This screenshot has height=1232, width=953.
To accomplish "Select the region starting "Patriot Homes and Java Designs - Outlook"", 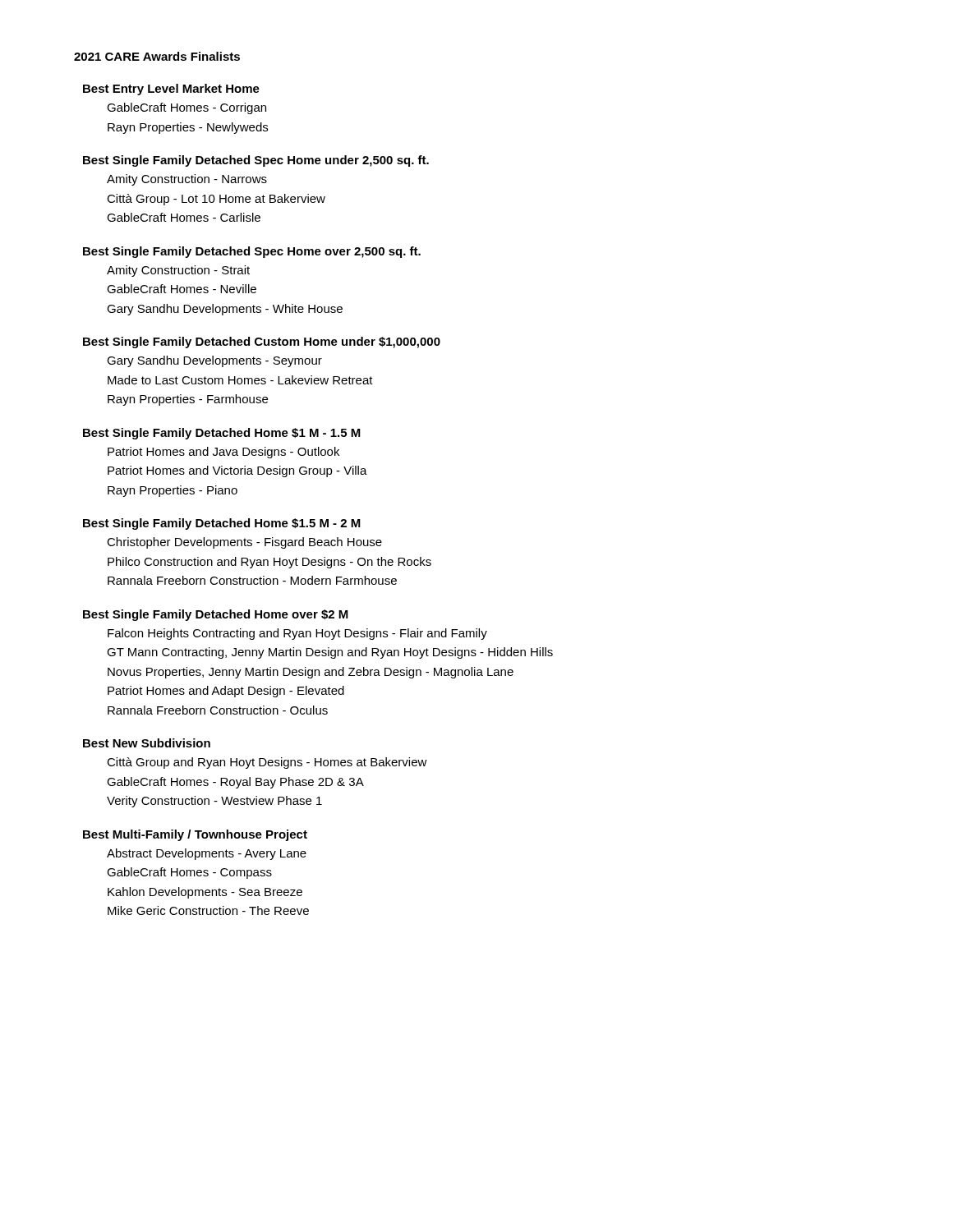I will coord(223,451).
